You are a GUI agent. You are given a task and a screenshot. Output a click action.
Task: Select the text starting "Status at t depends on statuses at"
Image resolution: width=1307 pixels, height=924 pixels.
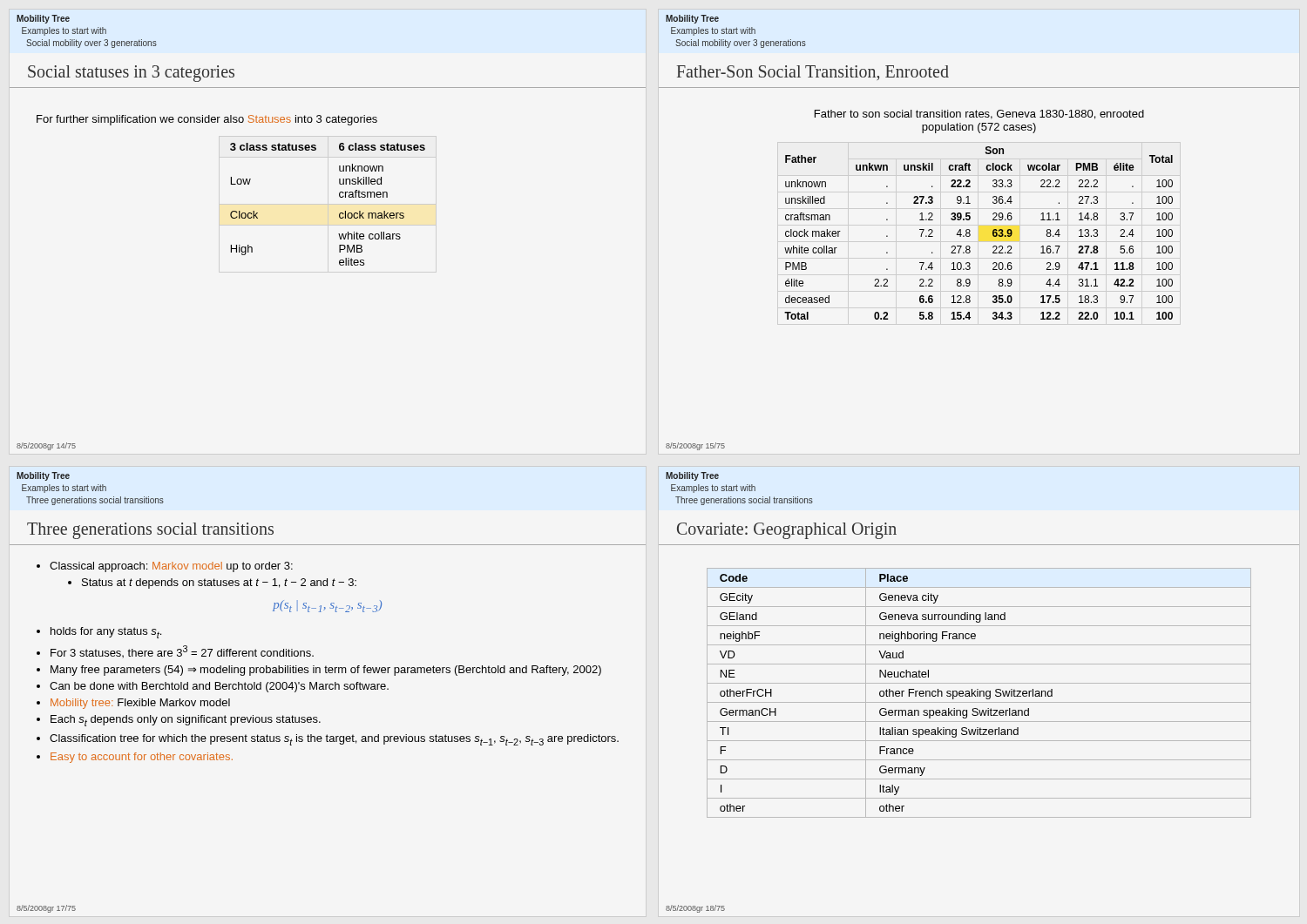click(219, 582)
